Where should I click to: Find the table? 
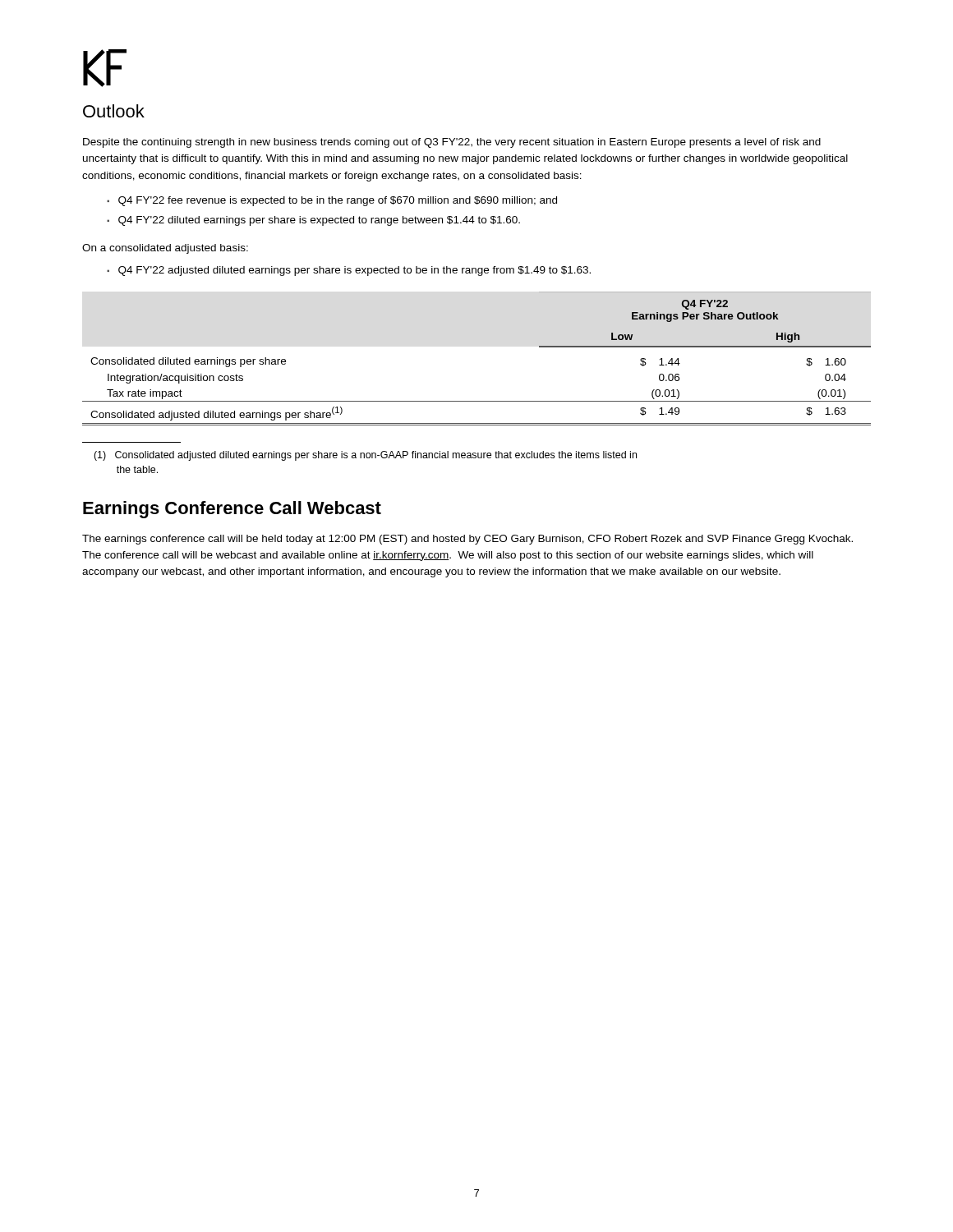[476, 359]
